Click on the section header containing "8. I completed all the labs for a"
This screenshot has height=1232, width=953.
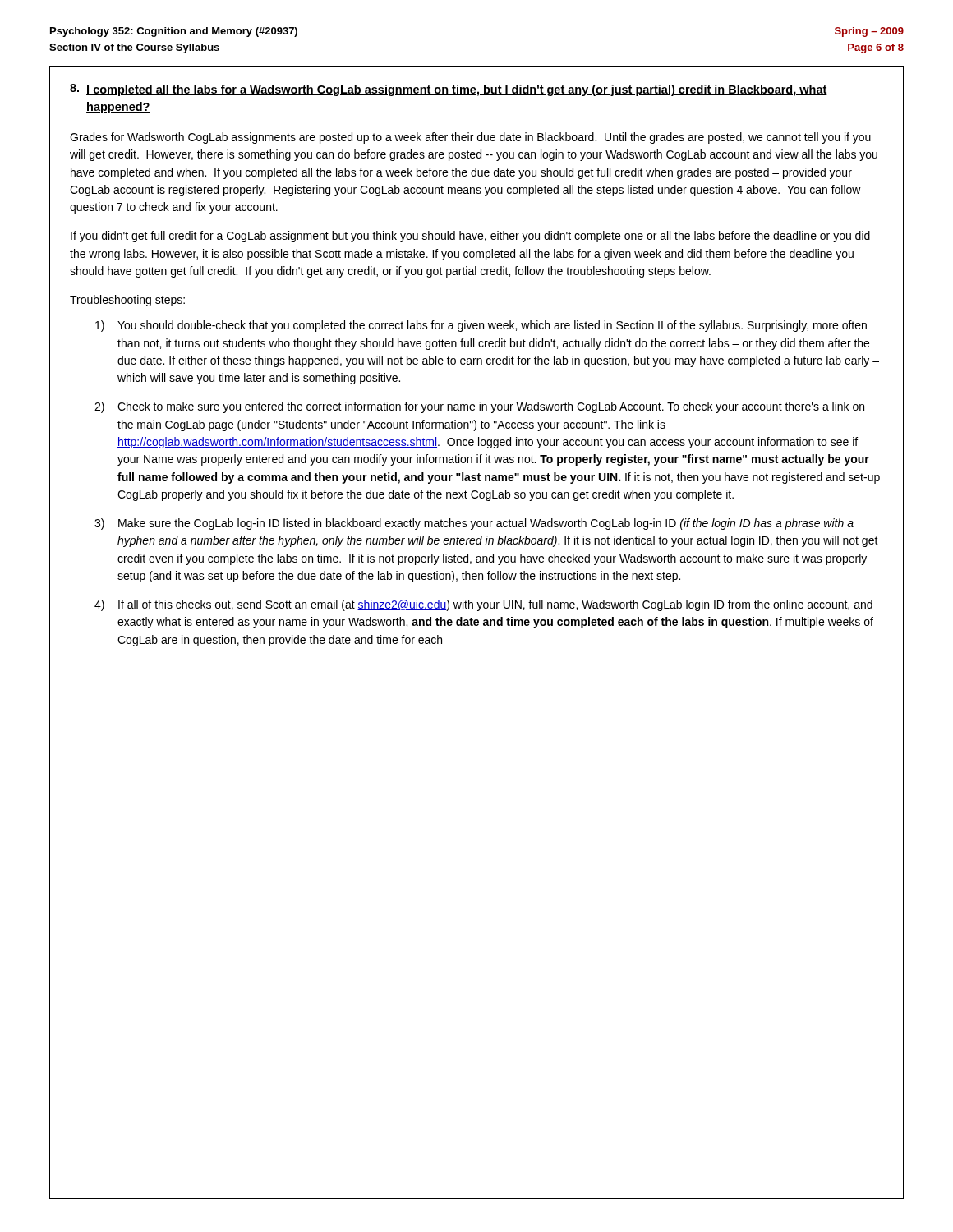[476, 99]
